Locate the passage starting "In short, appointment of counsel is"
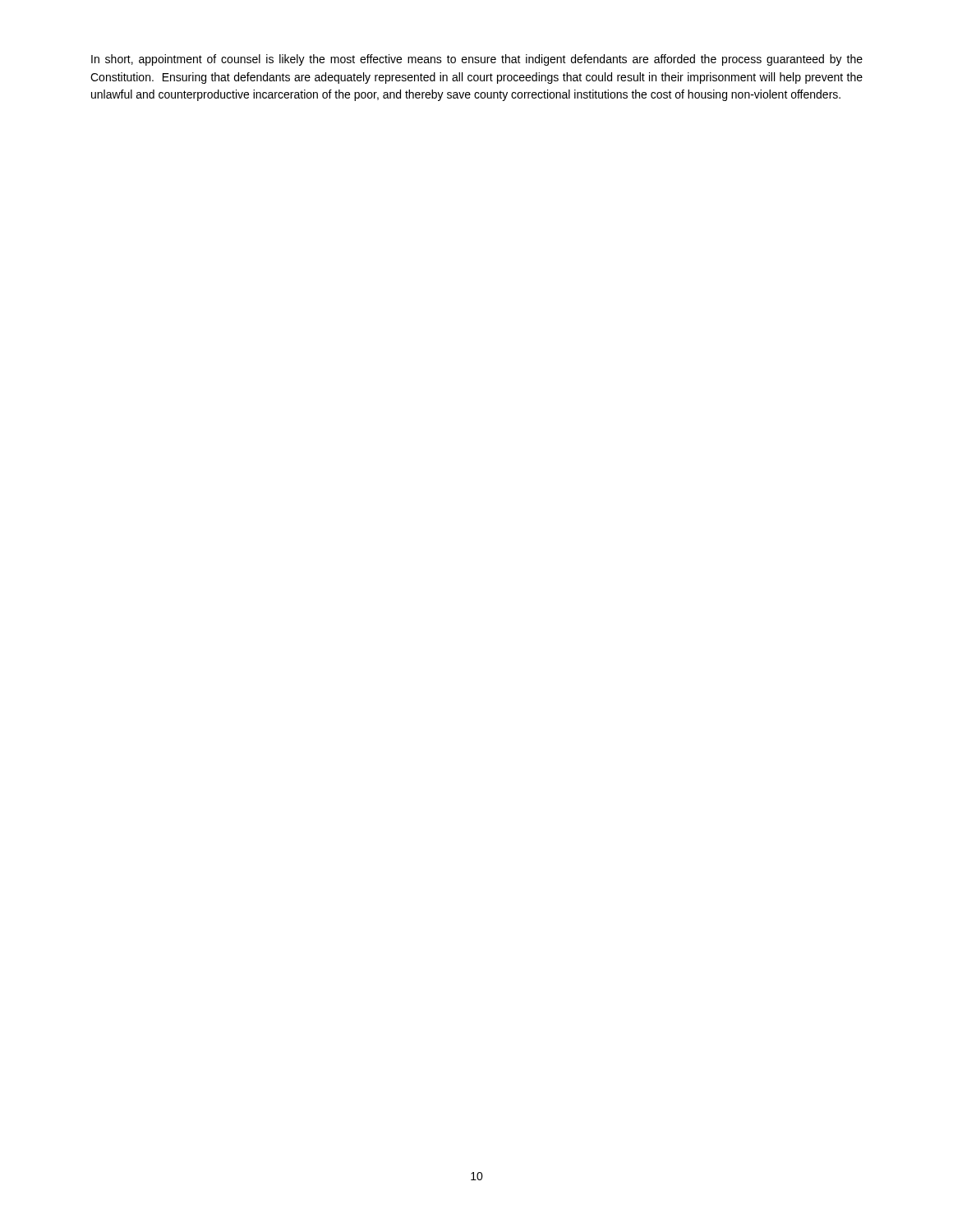This screenshot has width=953, height=1232. tap(476, 77)
